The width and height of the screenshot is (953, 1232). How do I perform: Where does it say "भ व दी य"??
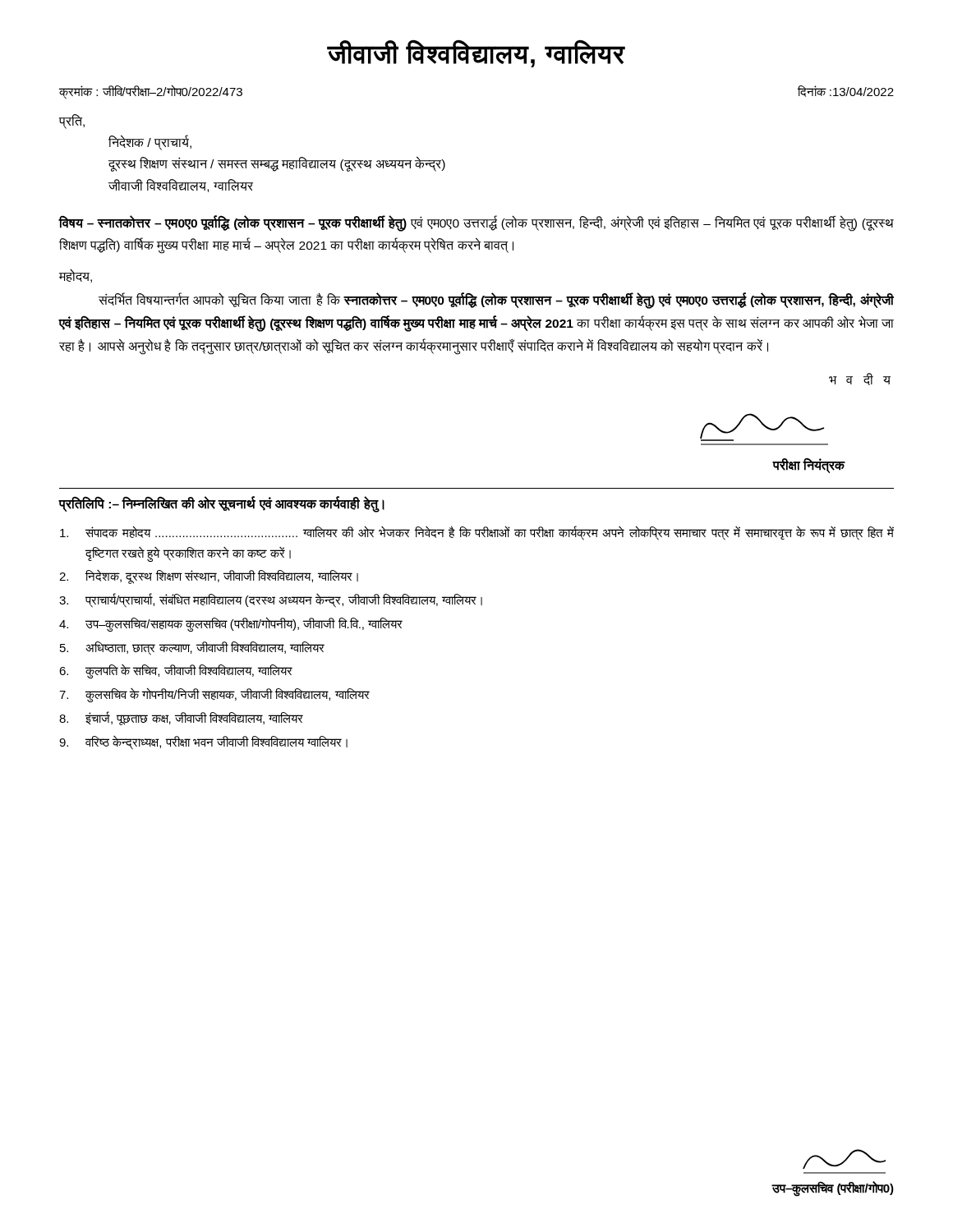[861, 380]
